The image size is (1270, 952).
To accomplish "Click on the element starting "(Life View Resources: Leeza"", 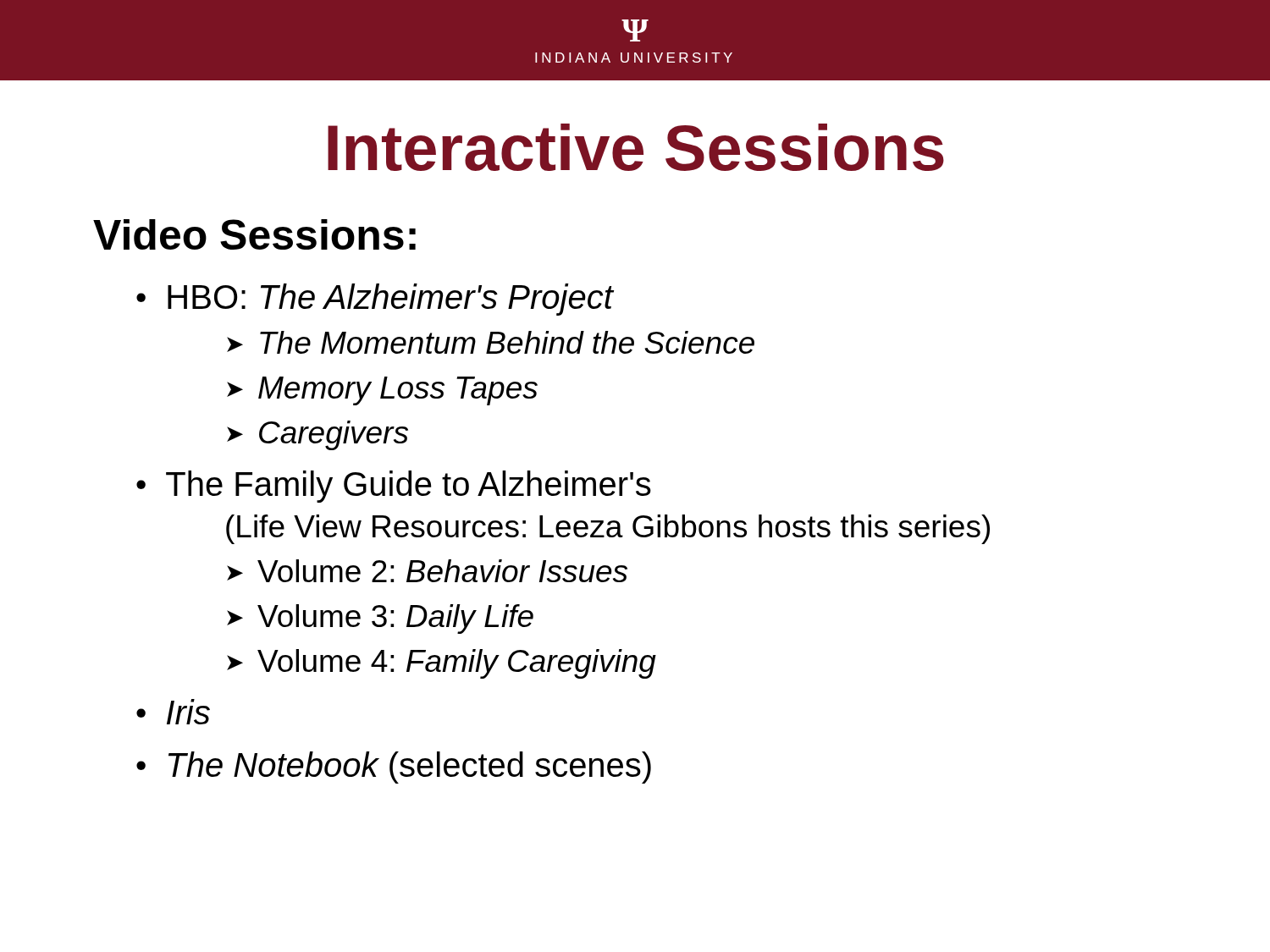I will pos(608,526).
